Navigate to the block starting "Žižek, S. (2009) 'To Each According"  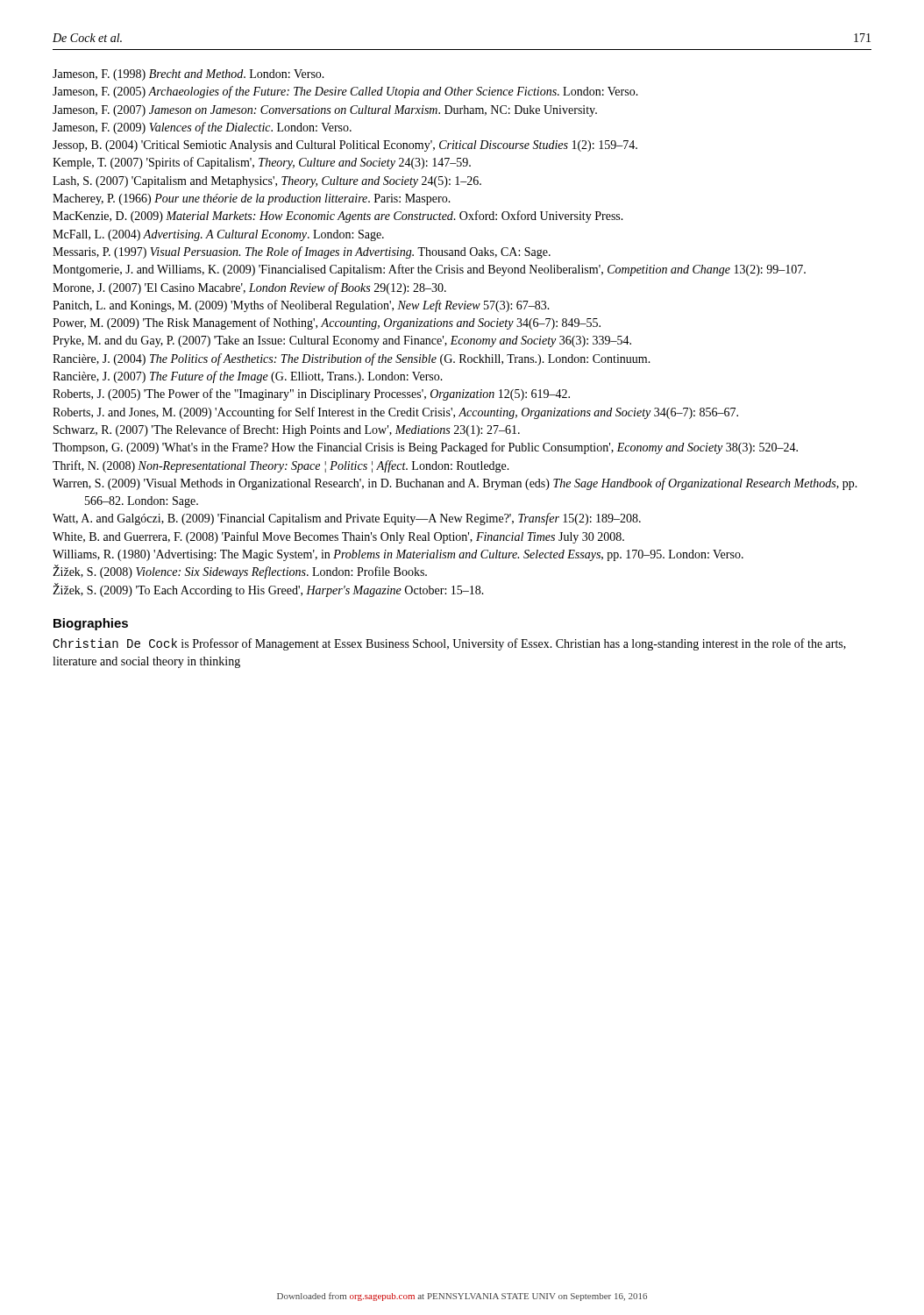pos(268,590)
